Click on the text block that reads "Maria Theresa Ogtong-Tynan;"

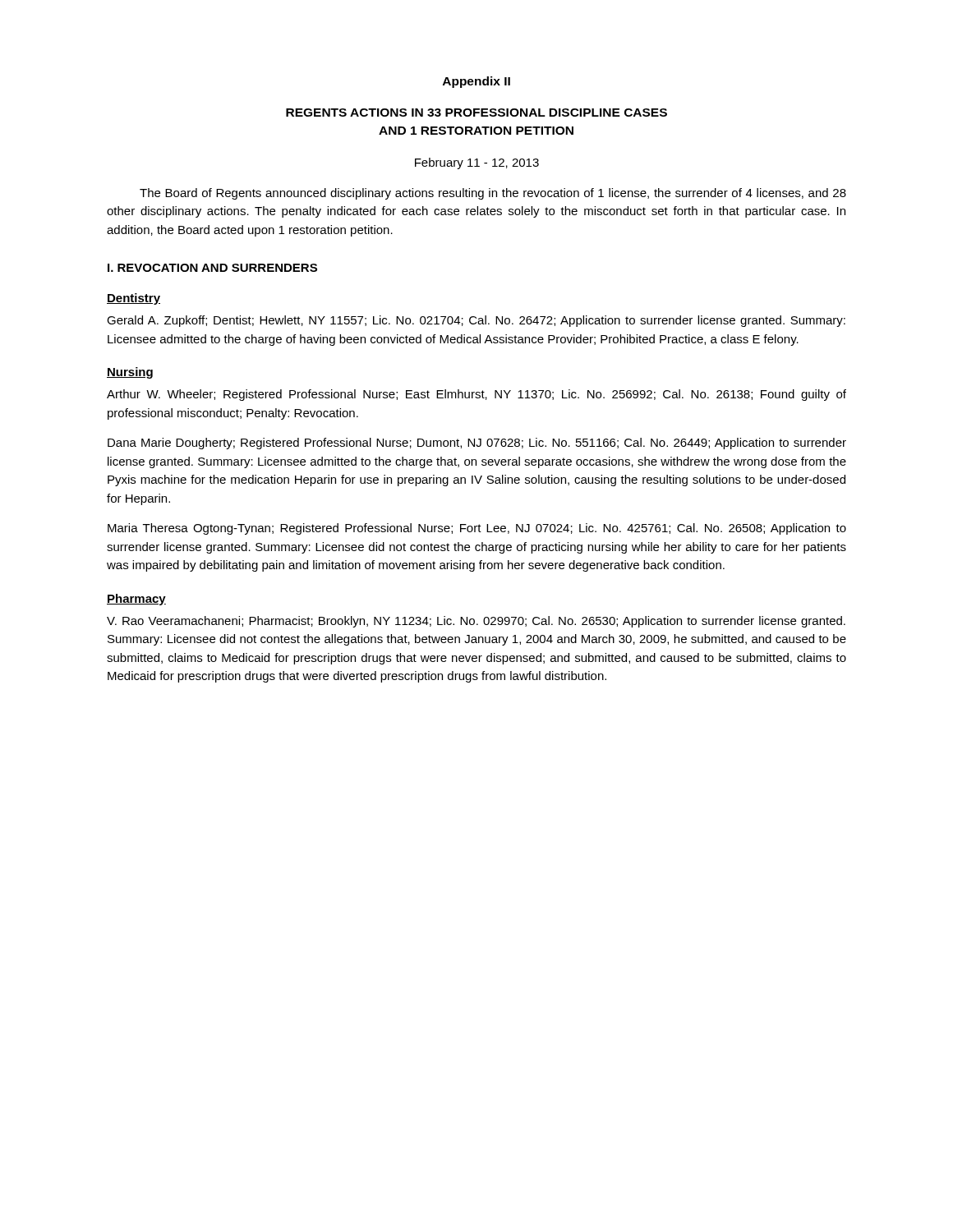tap(476, 547)
